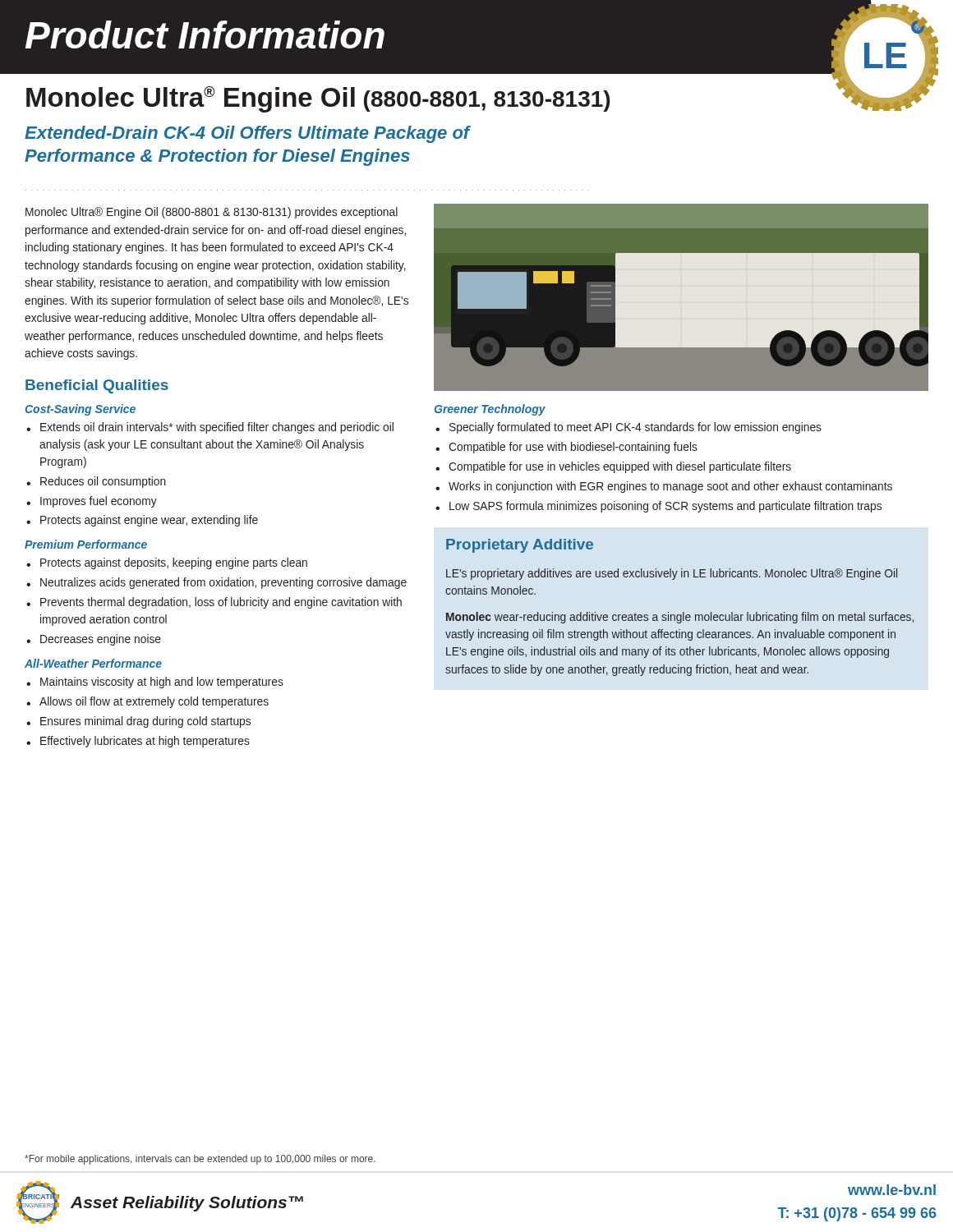
Task: Find the section header that says "Monolec Ultra® Engine Oil (8800-8801, 8130-8131)"
Action: click(x=318, y=97)
